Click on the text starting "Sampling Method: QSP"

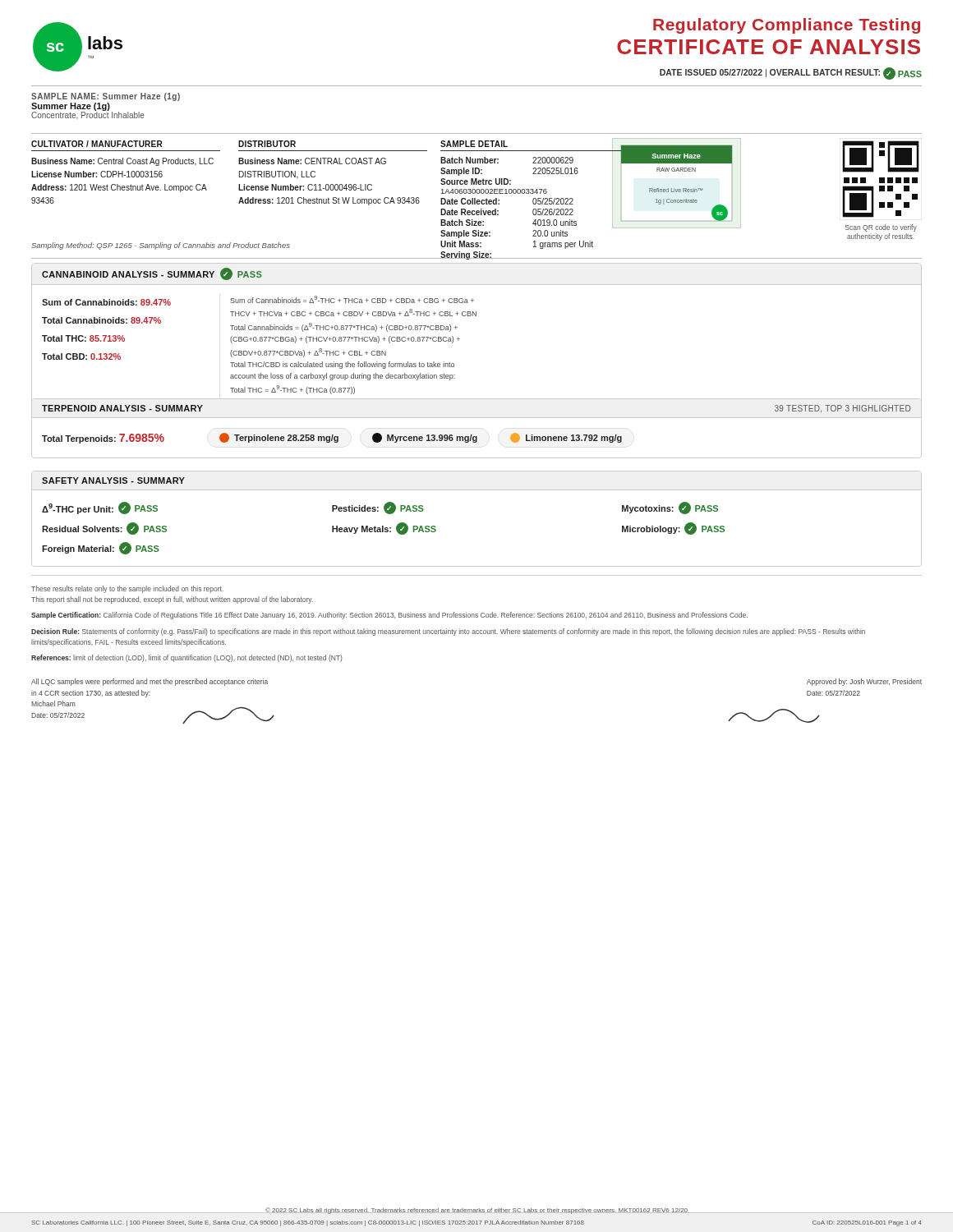tap(161, 245)
